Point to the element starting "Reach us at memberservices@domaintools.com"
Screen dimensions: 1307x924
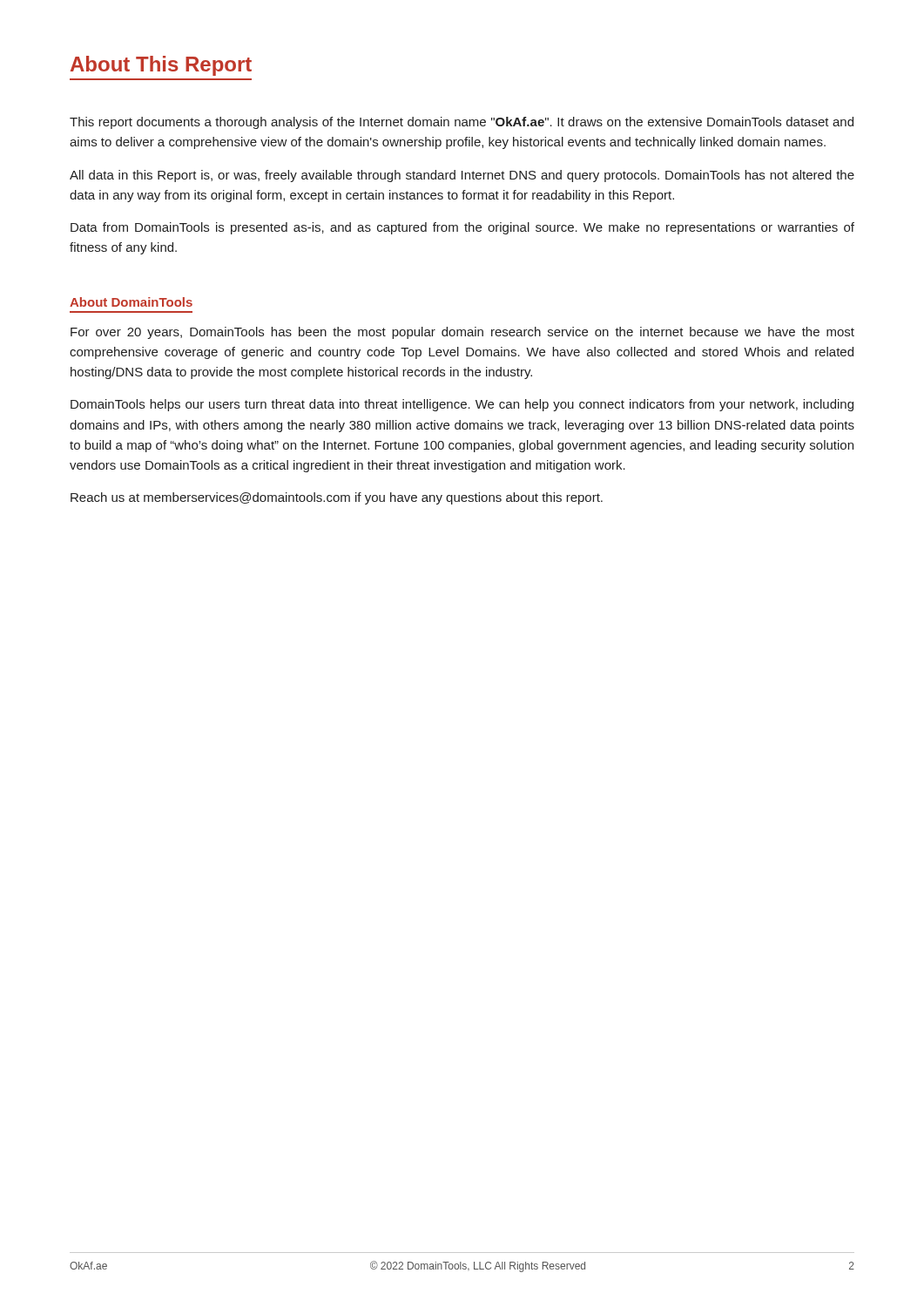(337, 497)
